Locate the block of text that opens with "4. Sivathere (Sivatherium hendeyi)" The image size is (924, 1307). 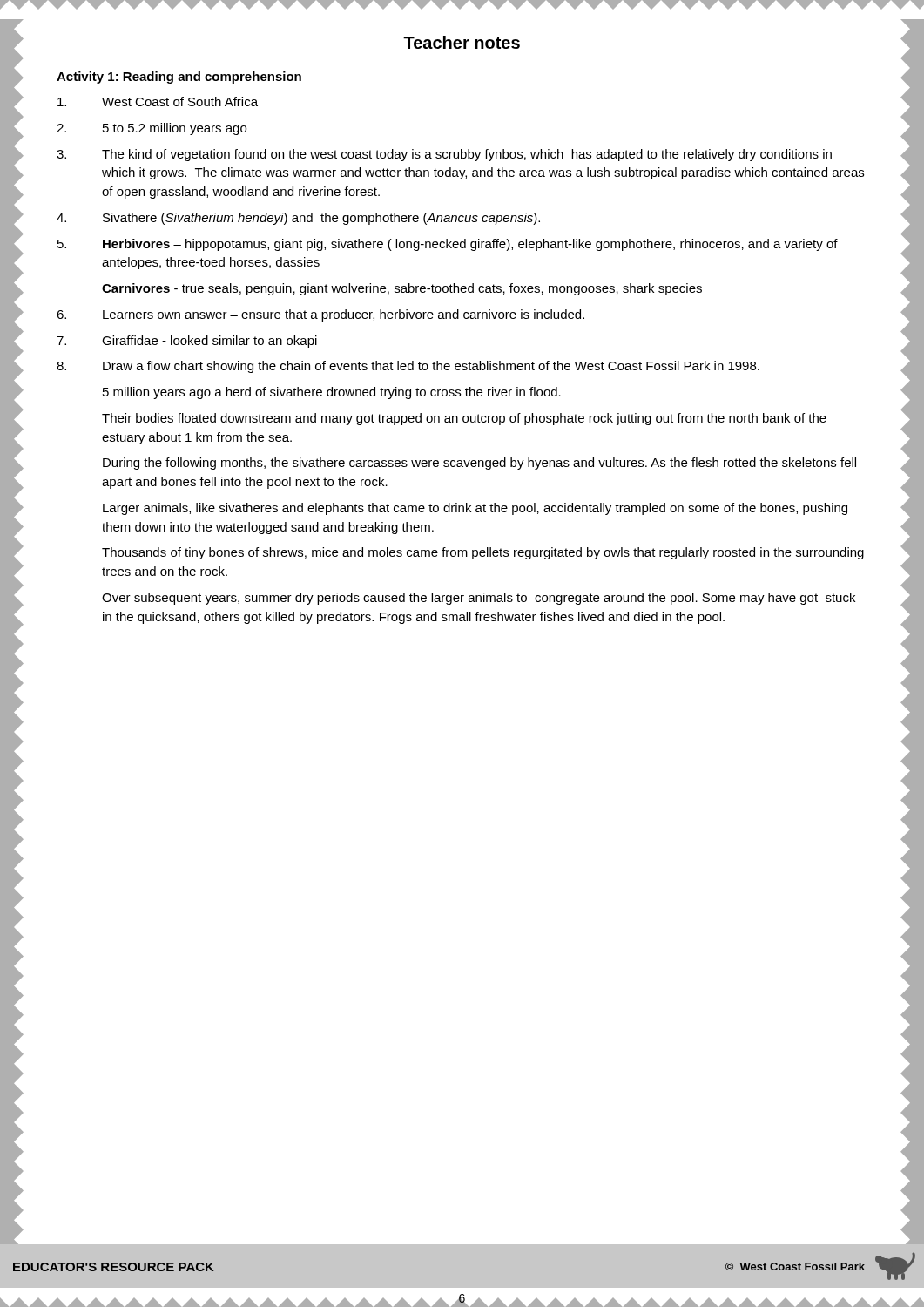tap(462, 218)
